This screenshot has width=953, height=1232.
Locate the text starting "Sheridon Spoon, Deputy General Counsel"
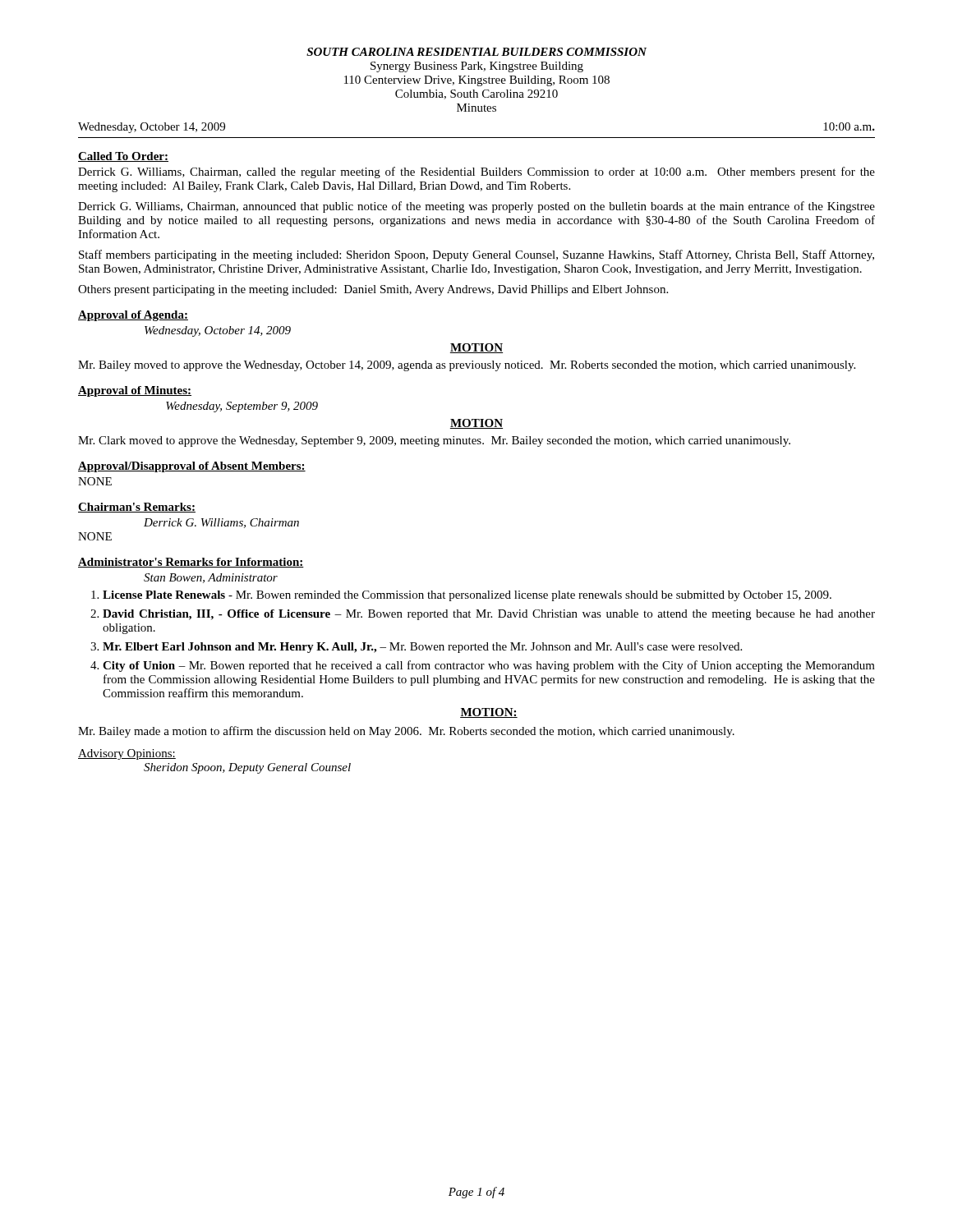(247, 767)
